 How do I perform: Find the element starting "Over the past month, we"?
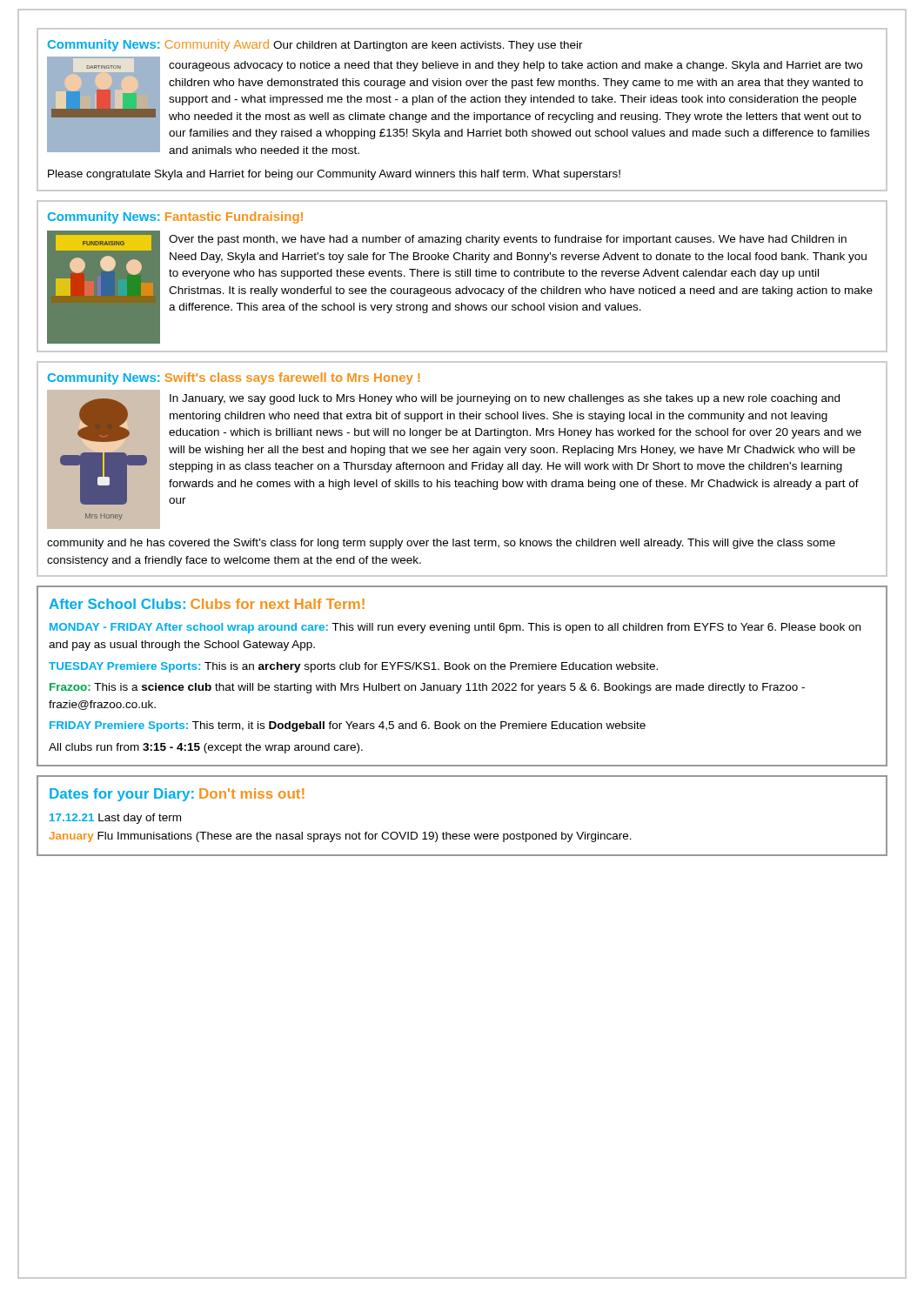click(521, 273)
